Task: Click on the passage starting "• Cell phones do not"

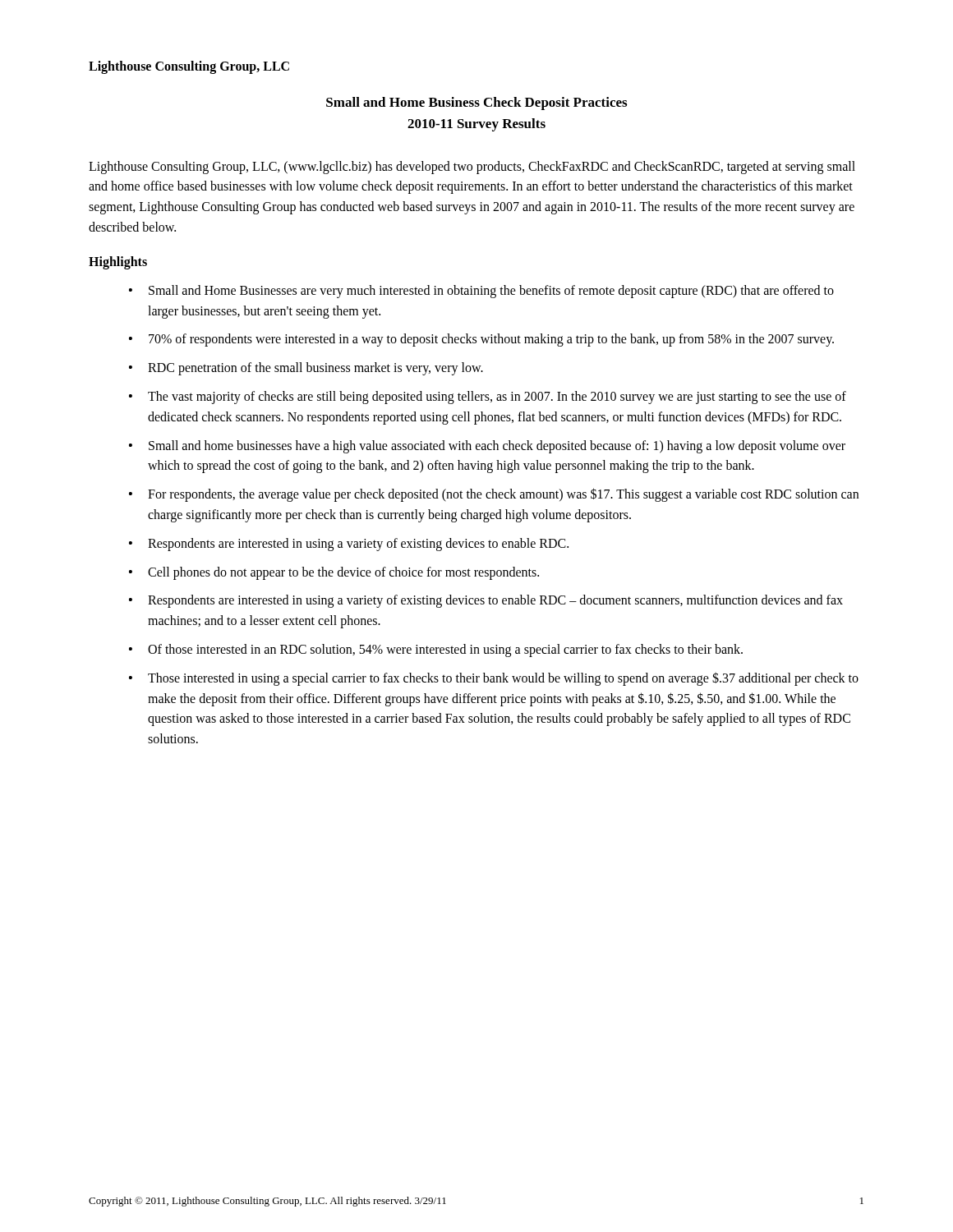Action: (x=334, y=573)
